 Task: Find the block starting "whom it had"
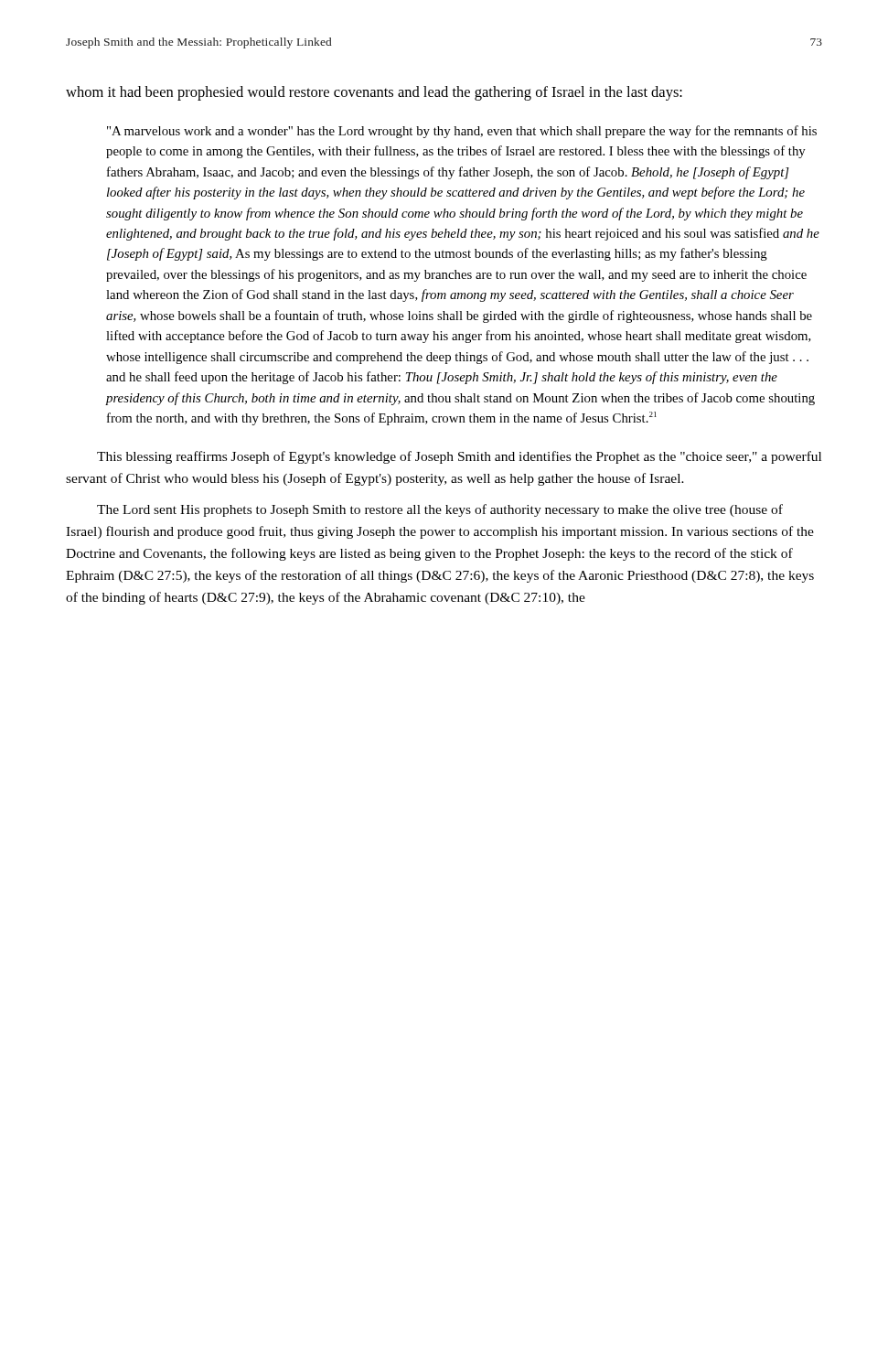click(374, 92)
